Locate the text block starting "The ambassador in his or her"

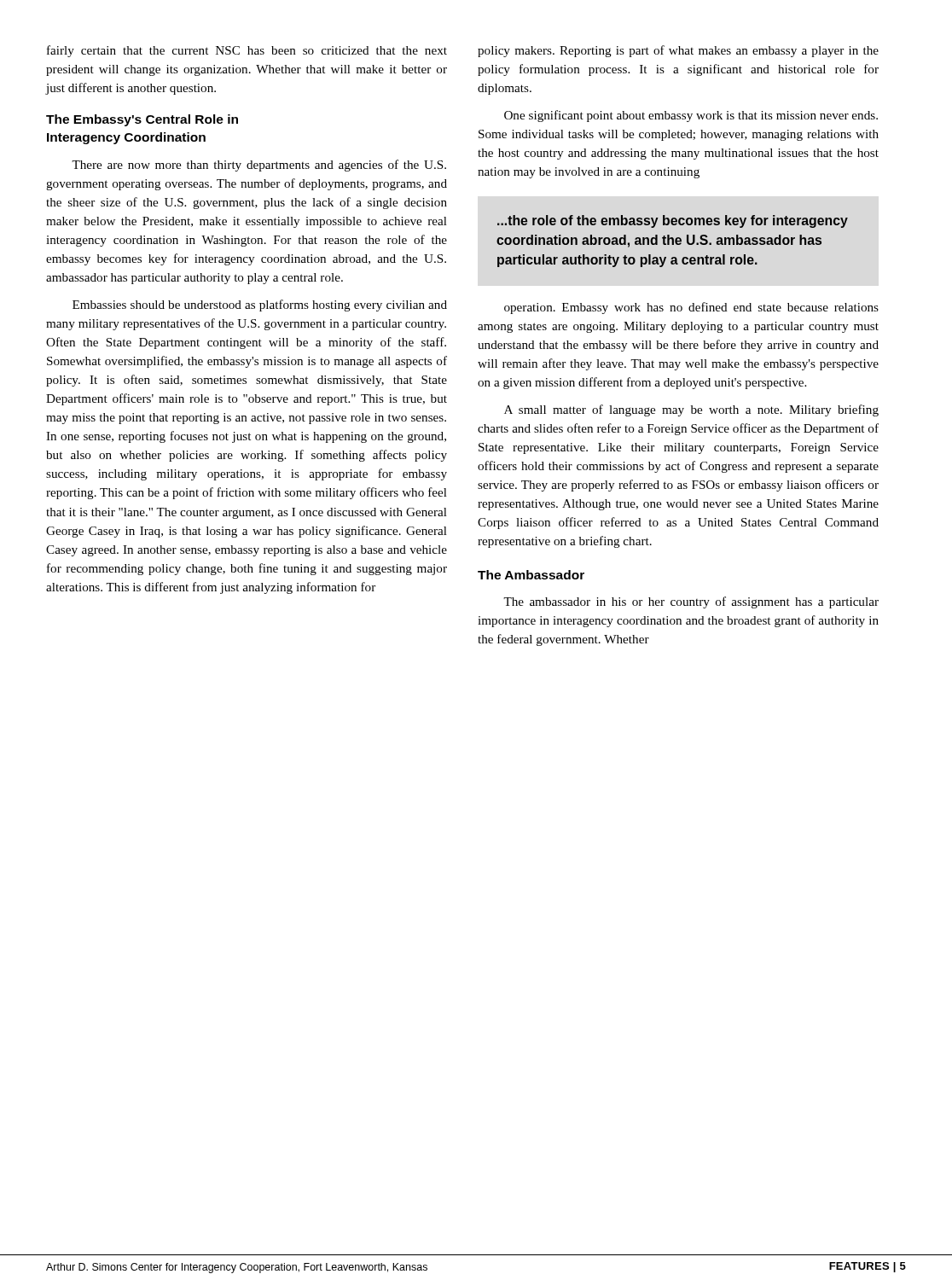[x=678, y=620]
